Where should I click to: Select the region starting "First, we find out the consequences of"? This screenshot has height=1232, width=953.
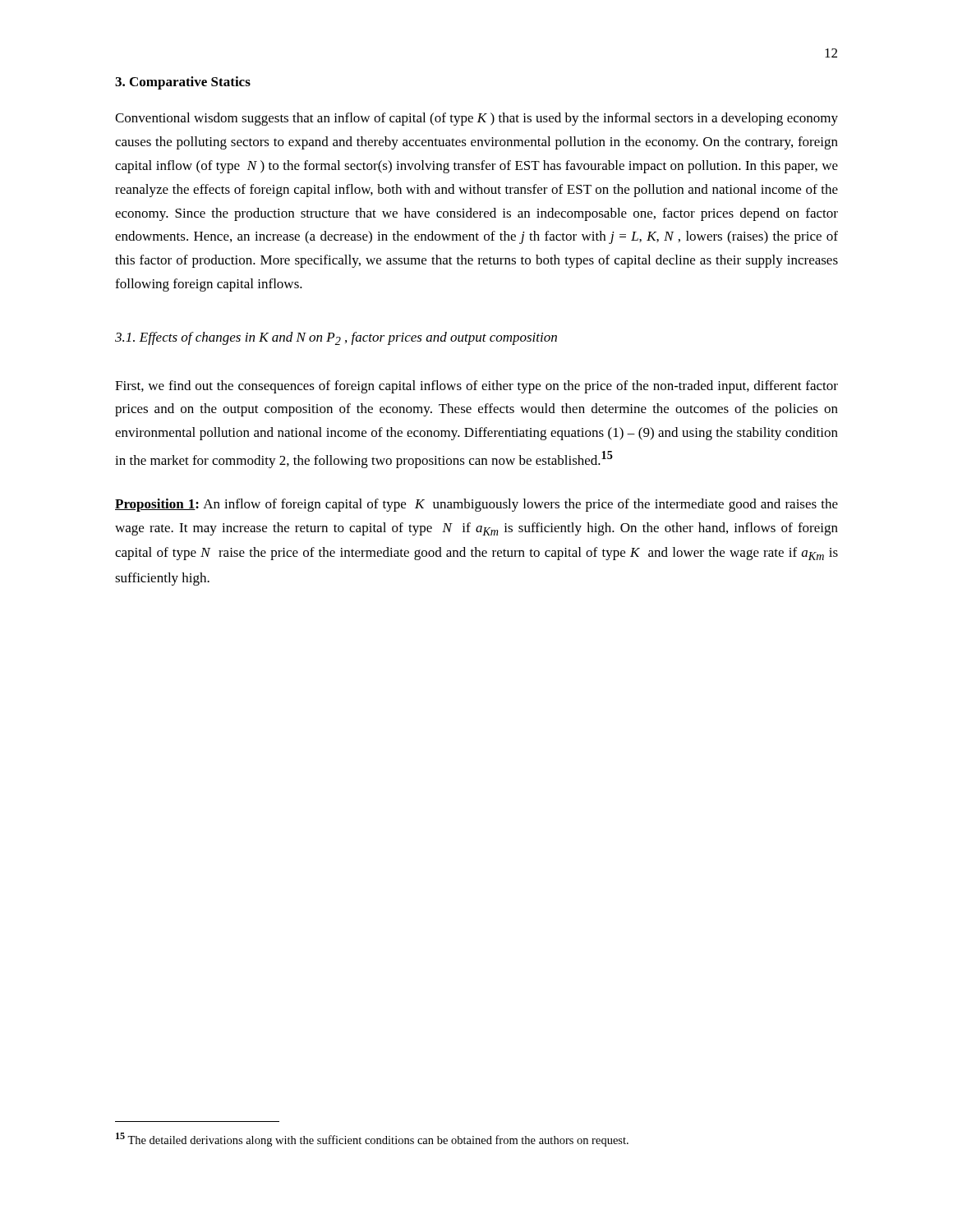pos(476,423)
